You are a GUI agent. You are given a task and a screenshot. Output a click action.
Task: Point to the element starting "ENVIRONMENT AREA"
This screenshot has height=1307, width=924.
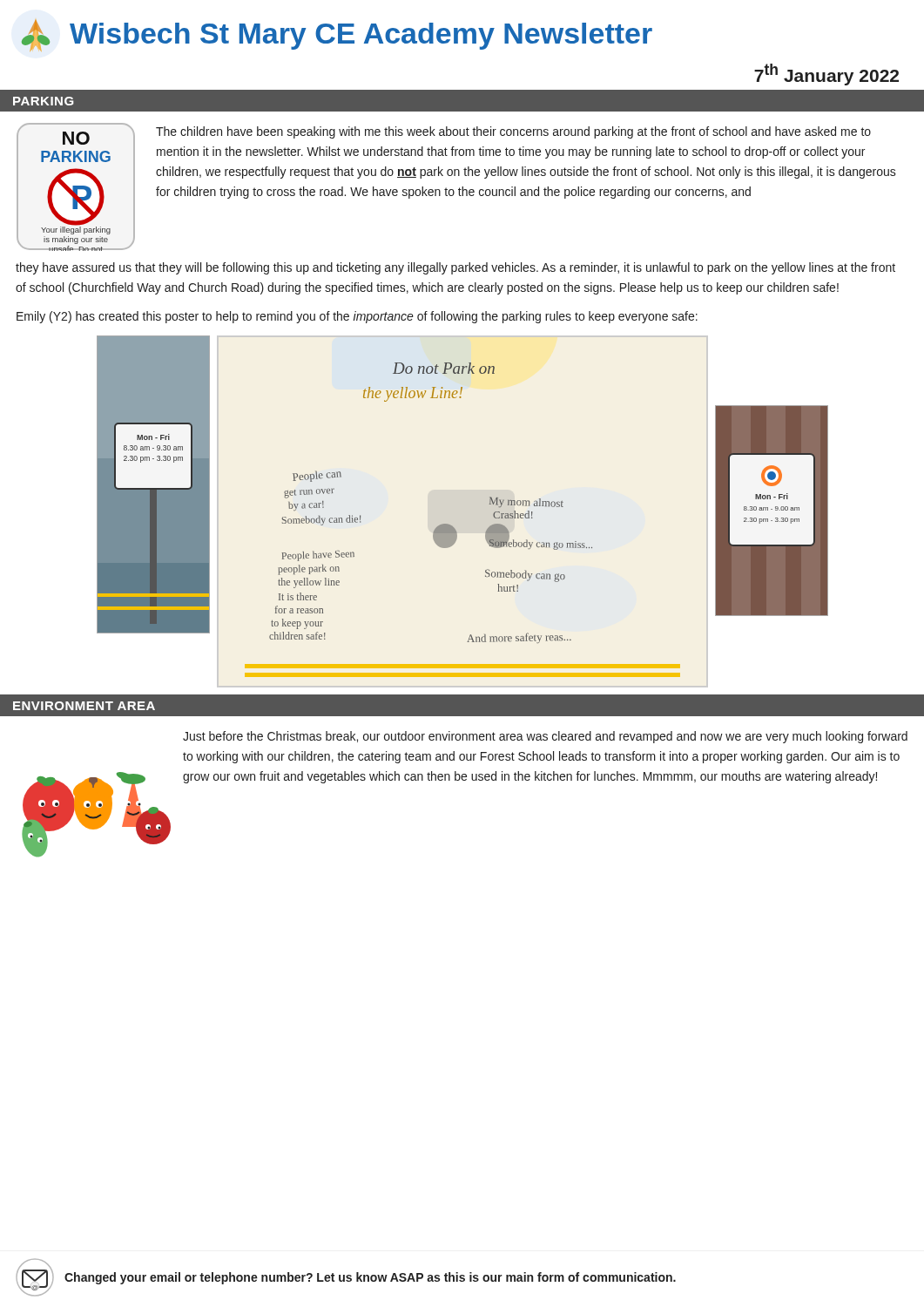click(x=84, y=706)
